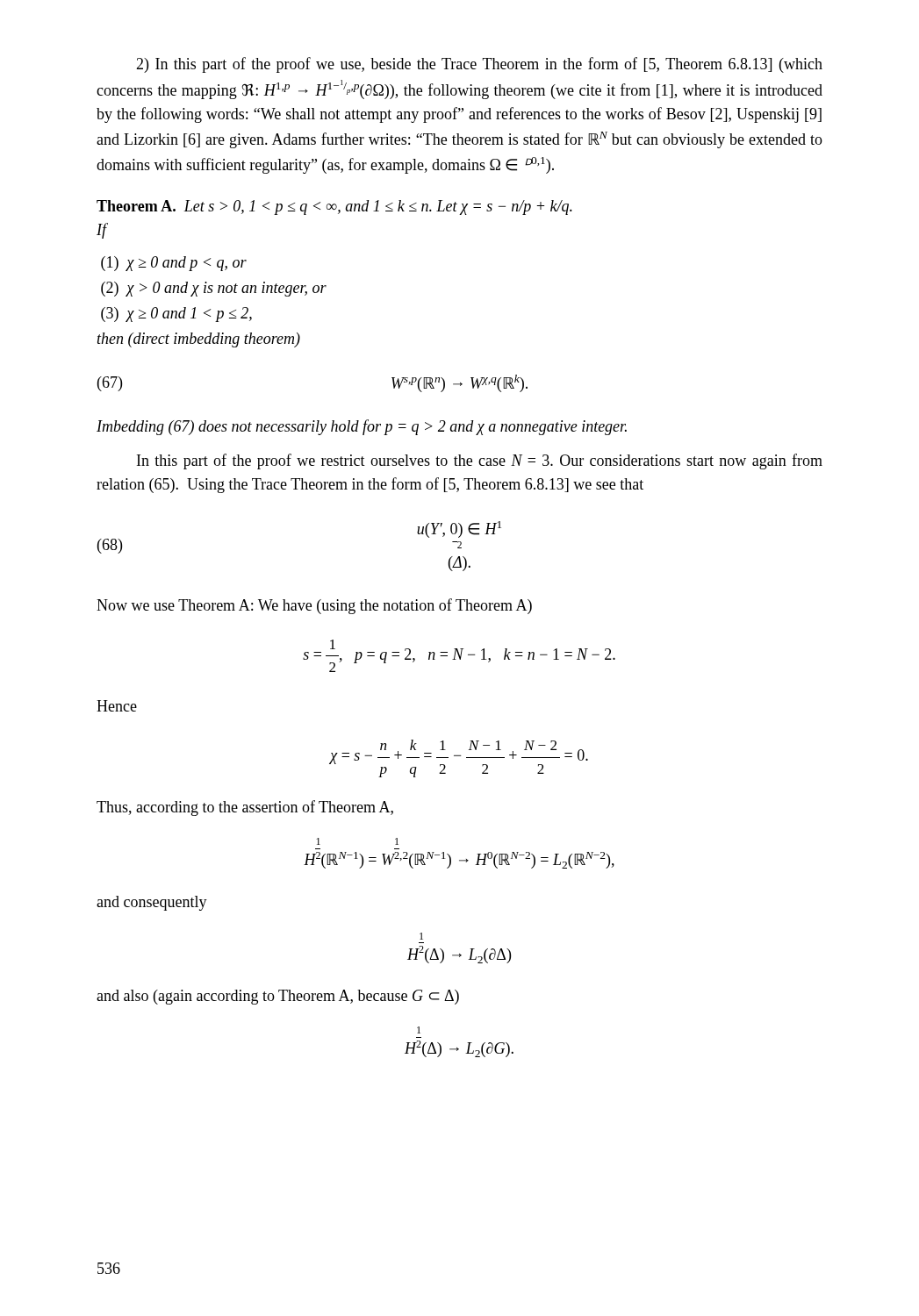
Task: Locate the text "(68) u(Y′, 0) ∈ H1̅2(Δ)."
Action: click(460, 545)
